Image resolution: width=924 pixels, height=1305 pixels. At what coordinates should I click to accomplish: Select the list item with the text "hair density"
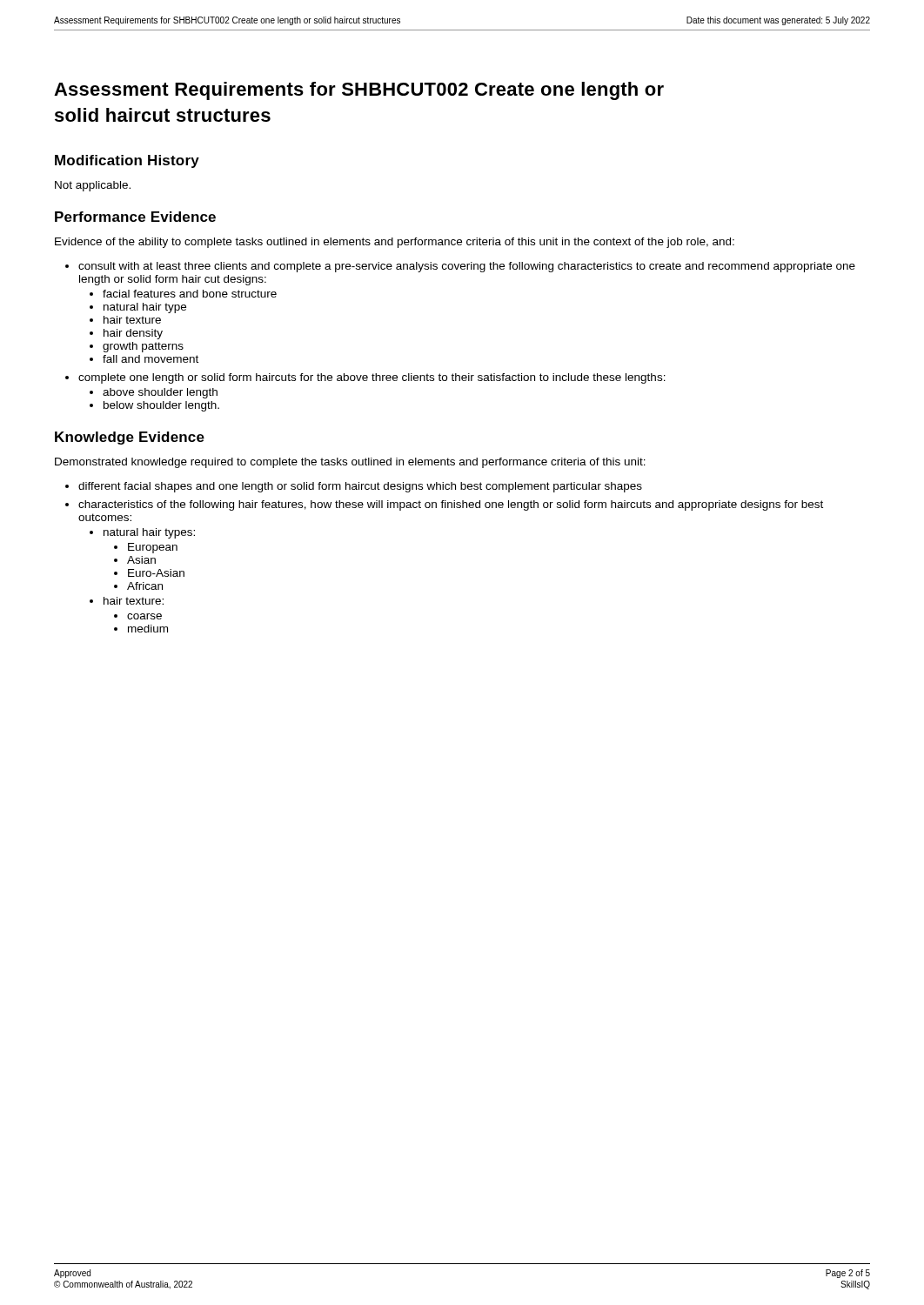pos(133,334)
